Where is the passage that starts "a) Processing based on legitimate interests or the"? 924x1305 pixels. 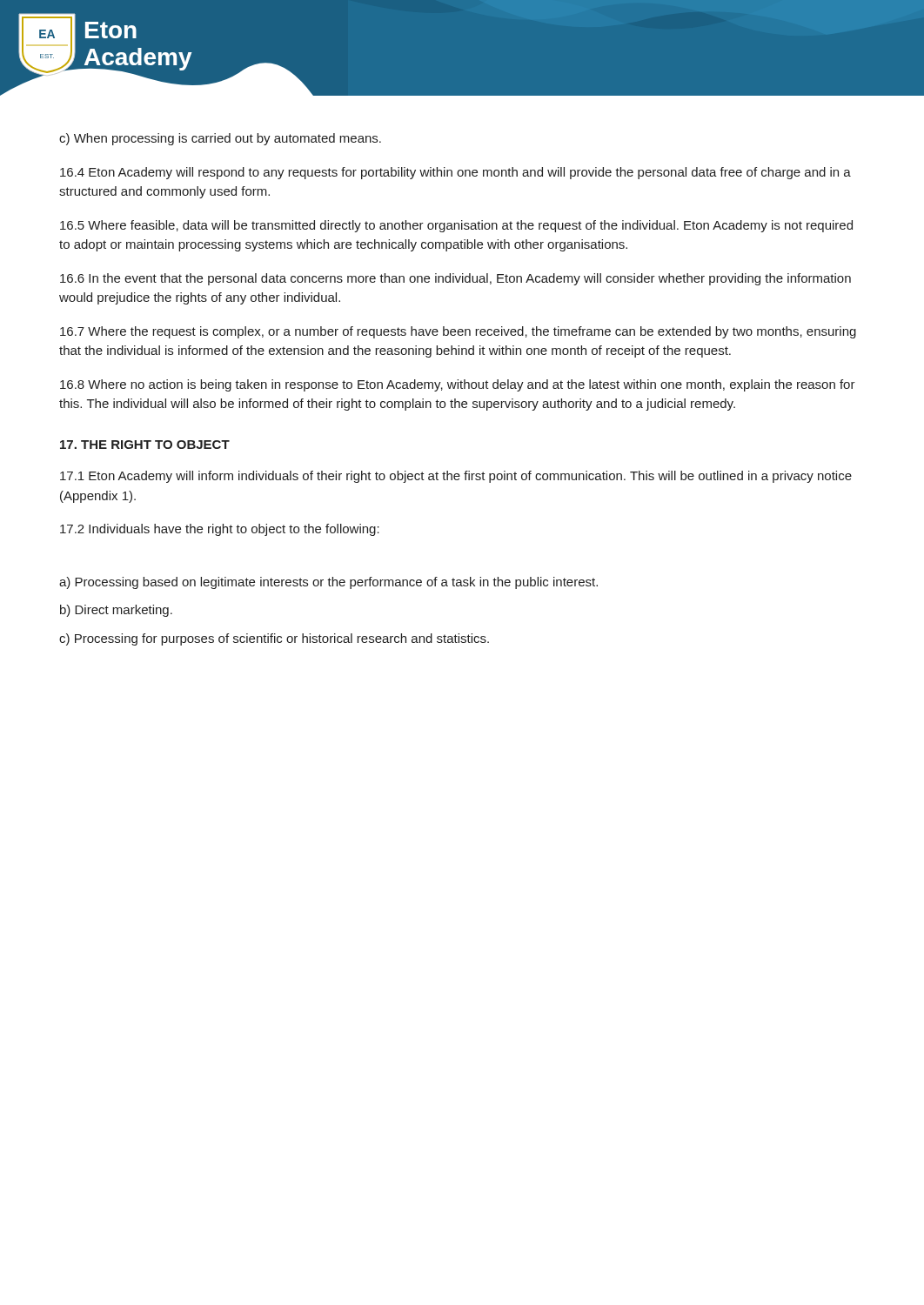click(329, 581)
